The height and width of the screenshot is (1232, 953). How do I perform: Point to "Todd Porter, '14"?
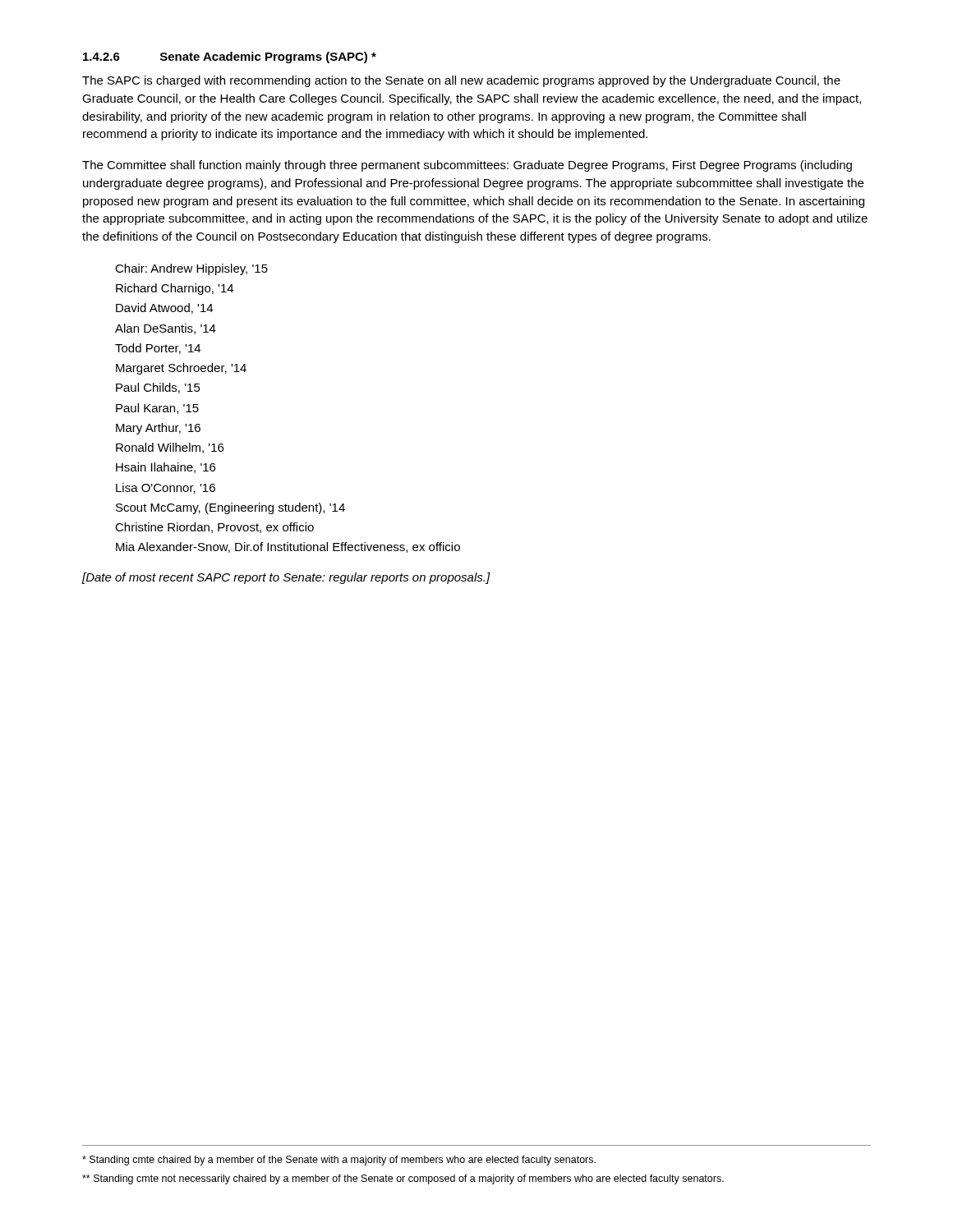[x=158, y=348]
